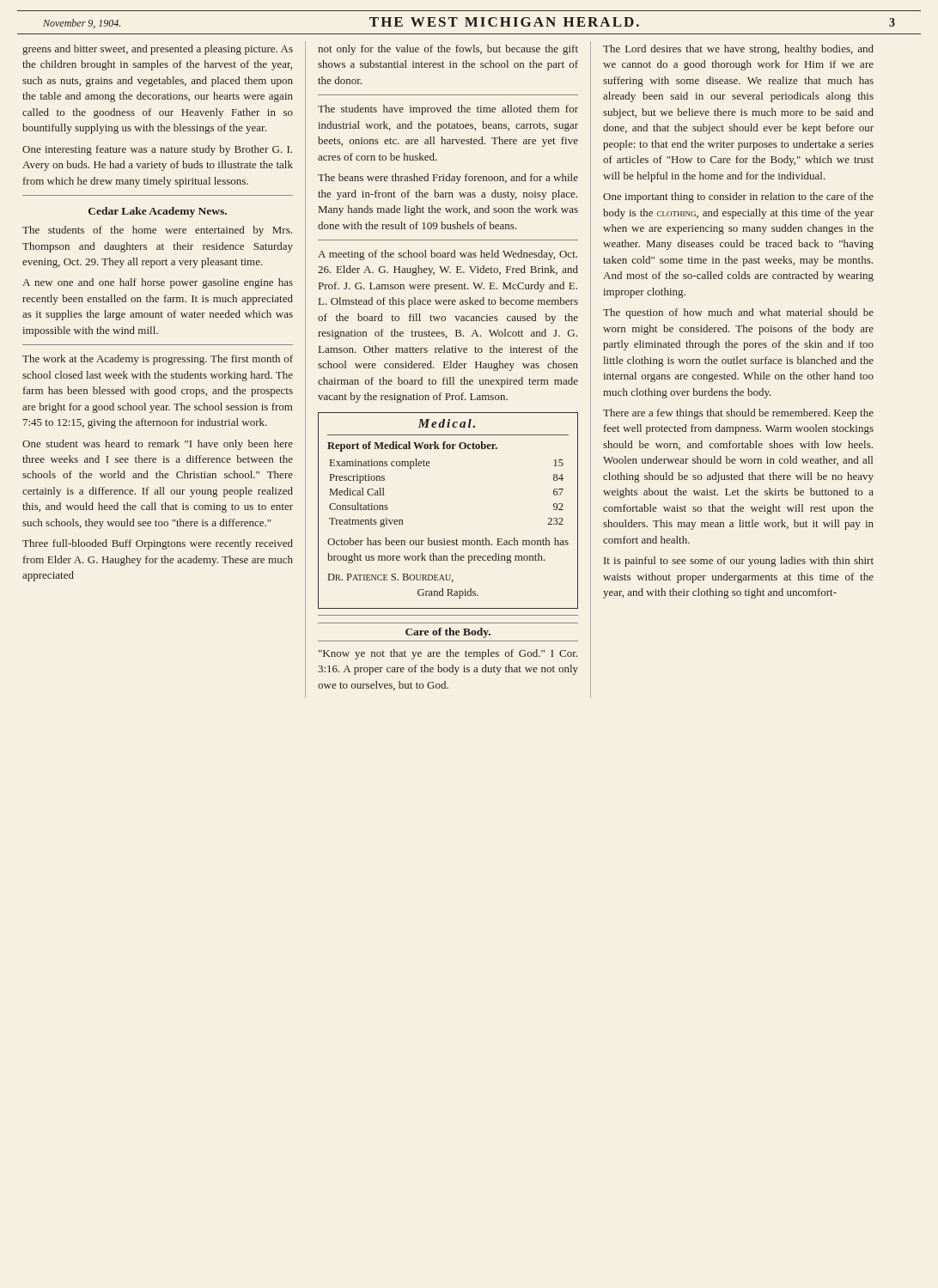Viewport: 938px width, 1288px height.
Task: Point to the text starting "not only for"
Action: tap(448, 65)
